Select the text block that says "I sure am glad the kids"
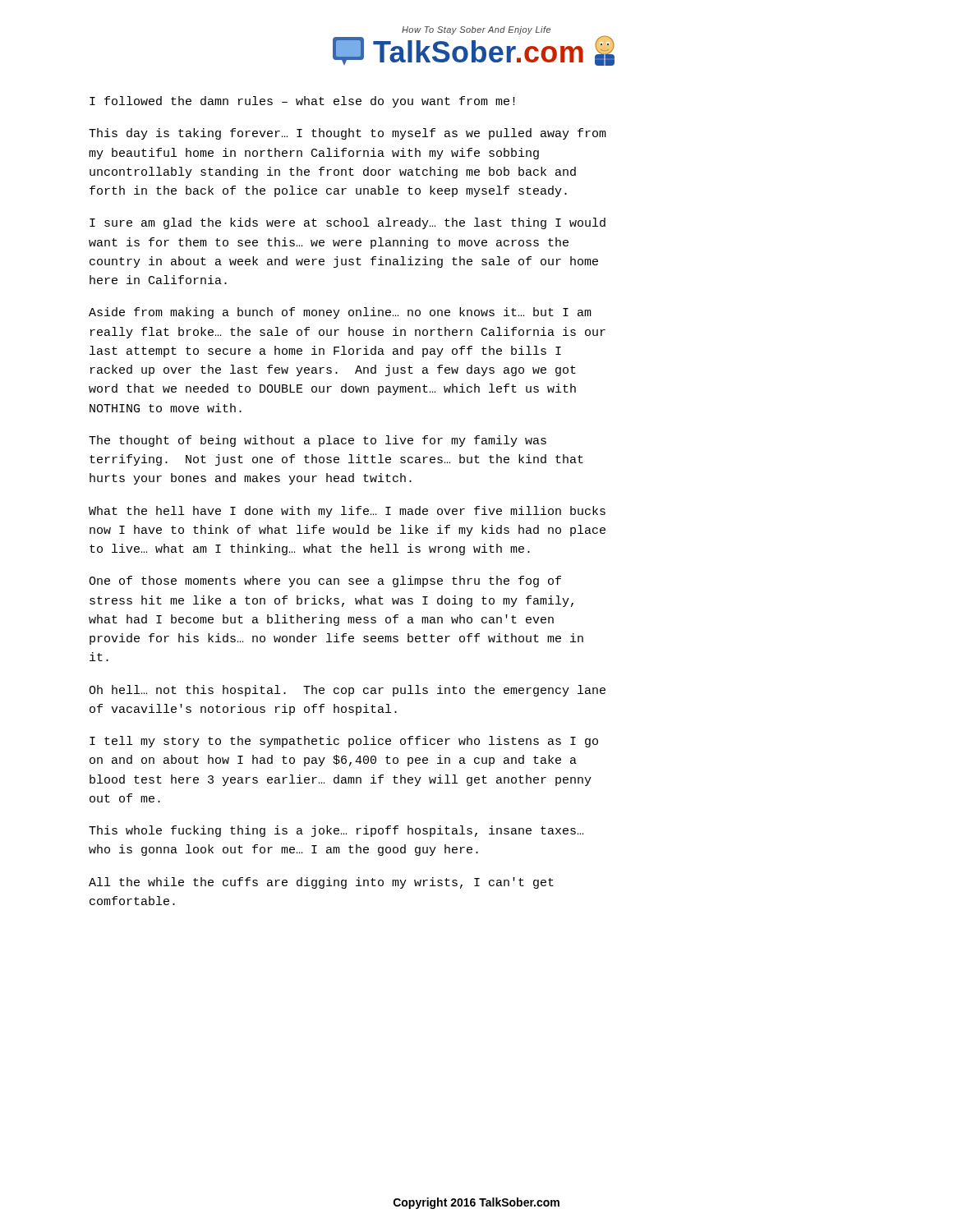This screenshot has height=1232, width=953. click(x=476, y=253)
